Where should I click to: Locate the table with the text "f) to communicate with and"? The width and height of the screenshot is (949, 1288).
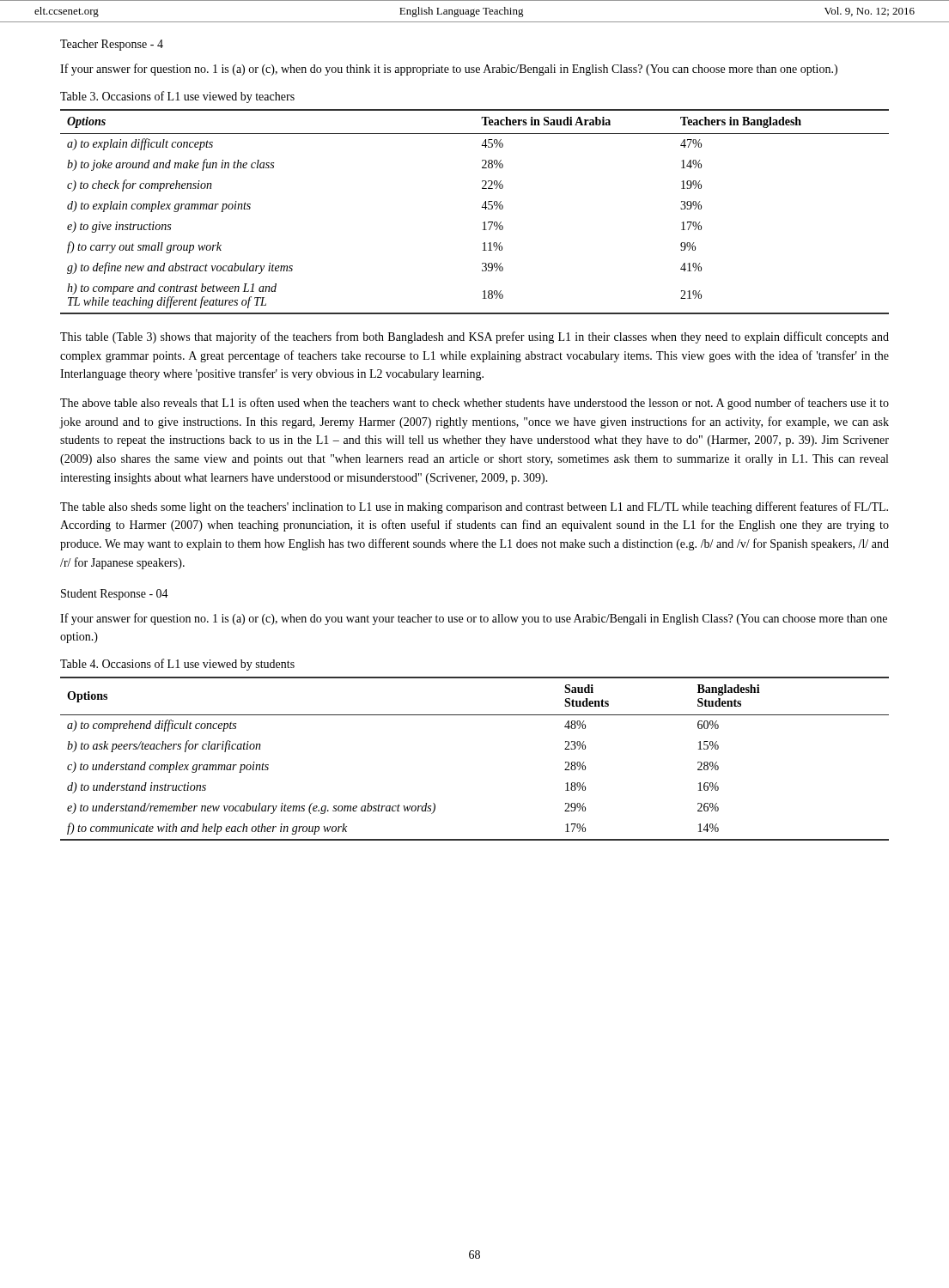point(474,759)
